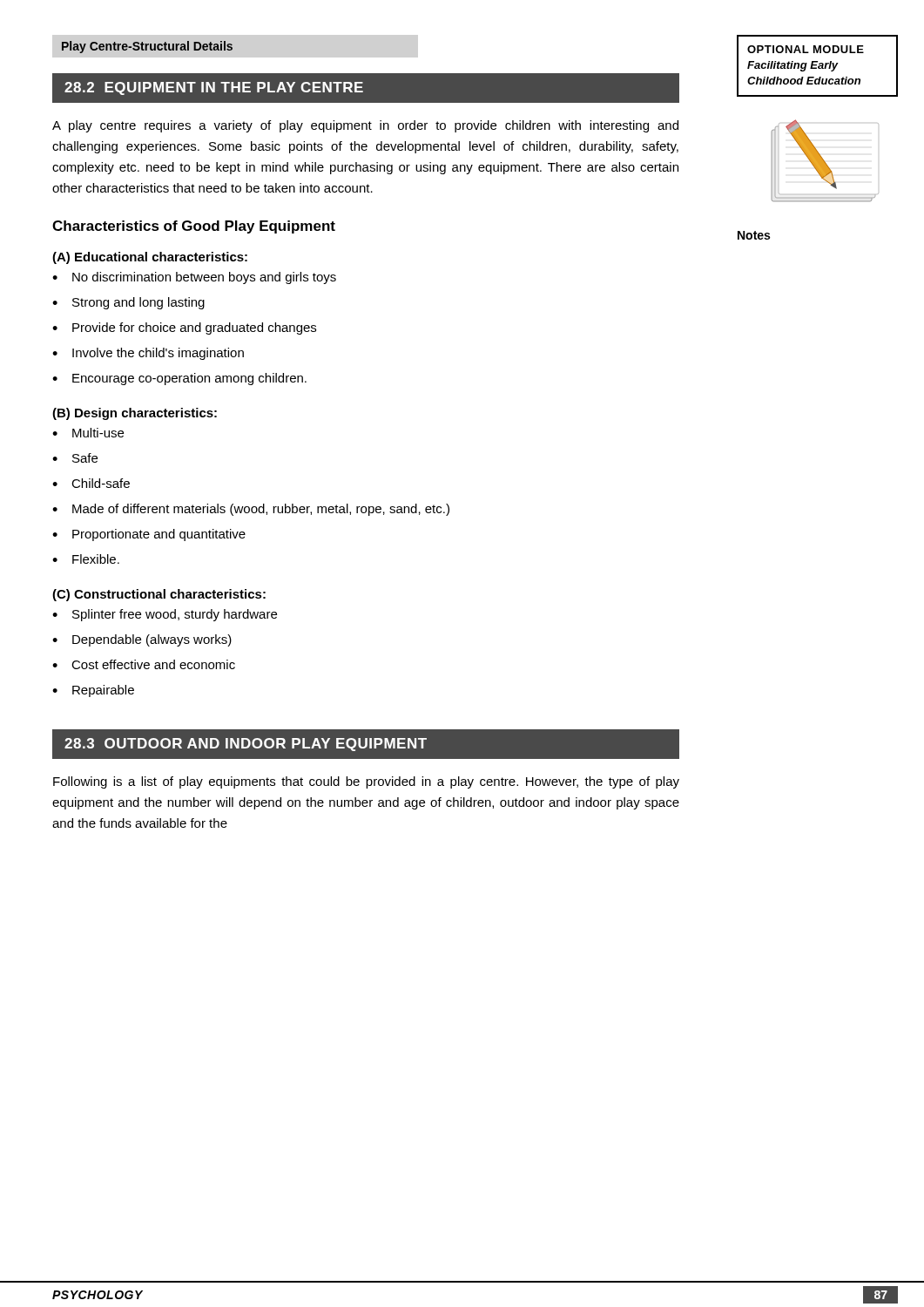
Task: Locate the text starting "(B) Design characteristics:"
Action: click(x=135, y=414)
